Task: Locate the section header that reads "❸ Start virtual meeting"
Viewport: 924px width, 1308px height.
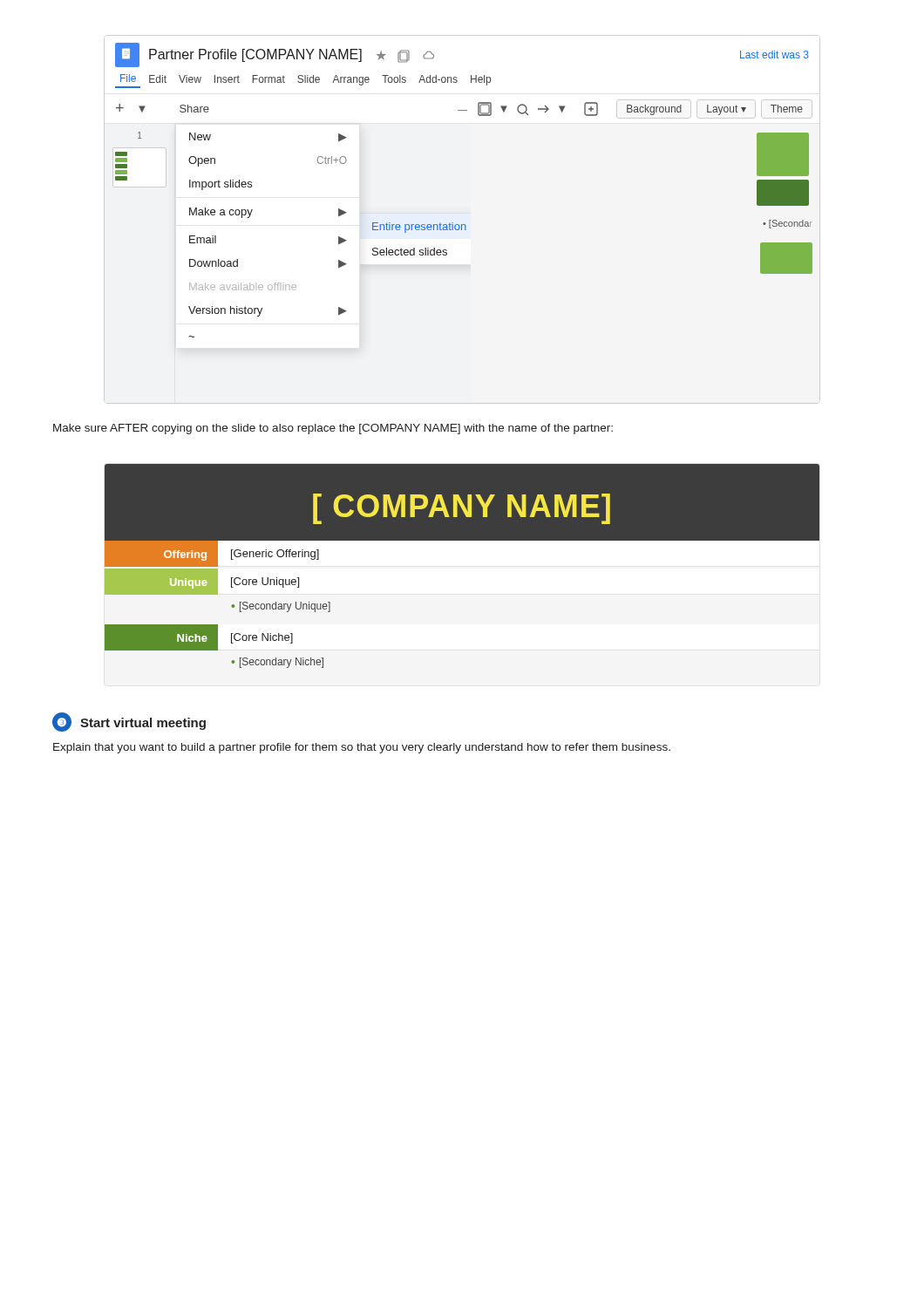Action: coord(129,722)
